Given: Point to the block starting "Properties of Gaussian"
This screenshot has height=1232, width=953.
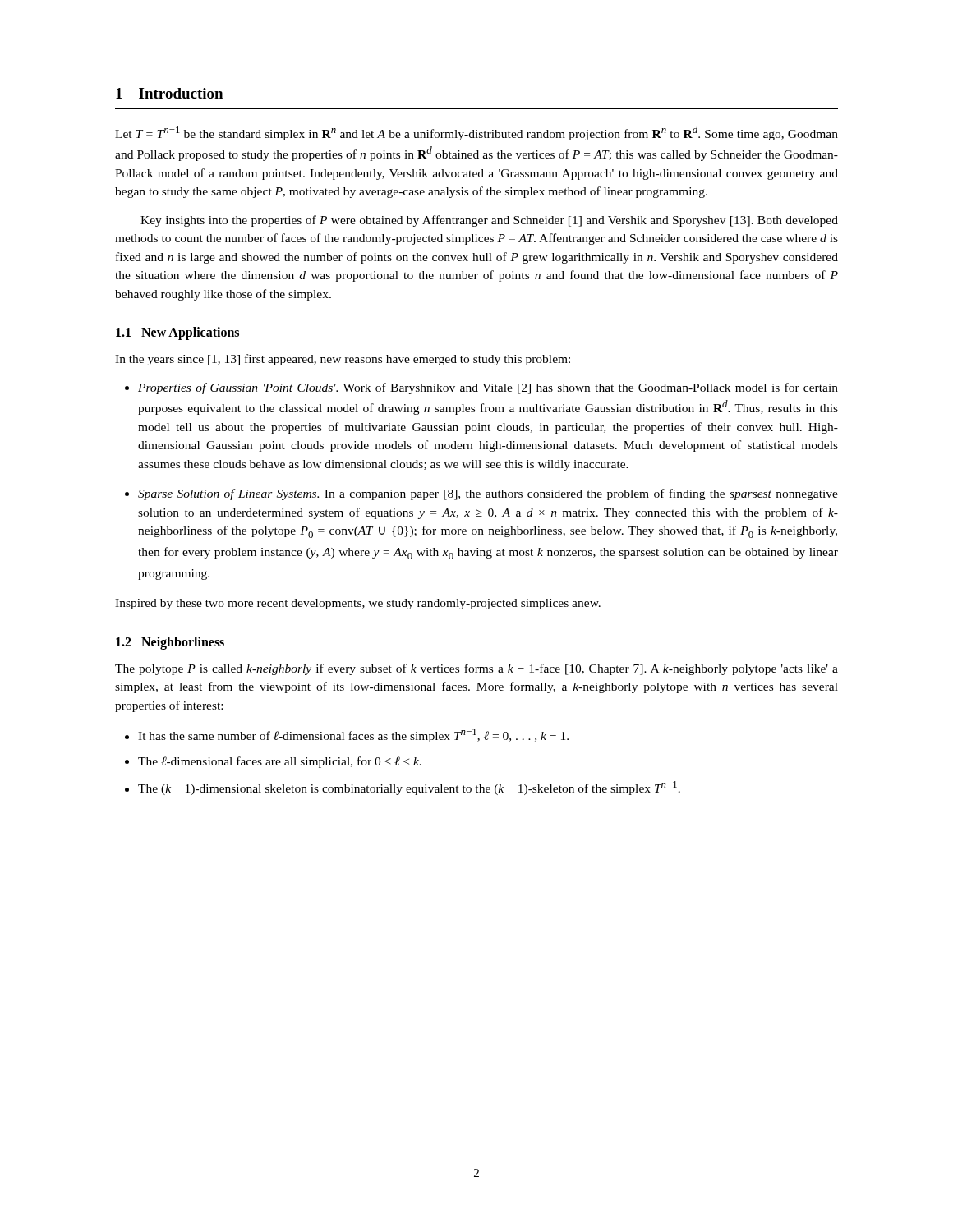Looking at the screenshot, I should click(x=476, y=426).
